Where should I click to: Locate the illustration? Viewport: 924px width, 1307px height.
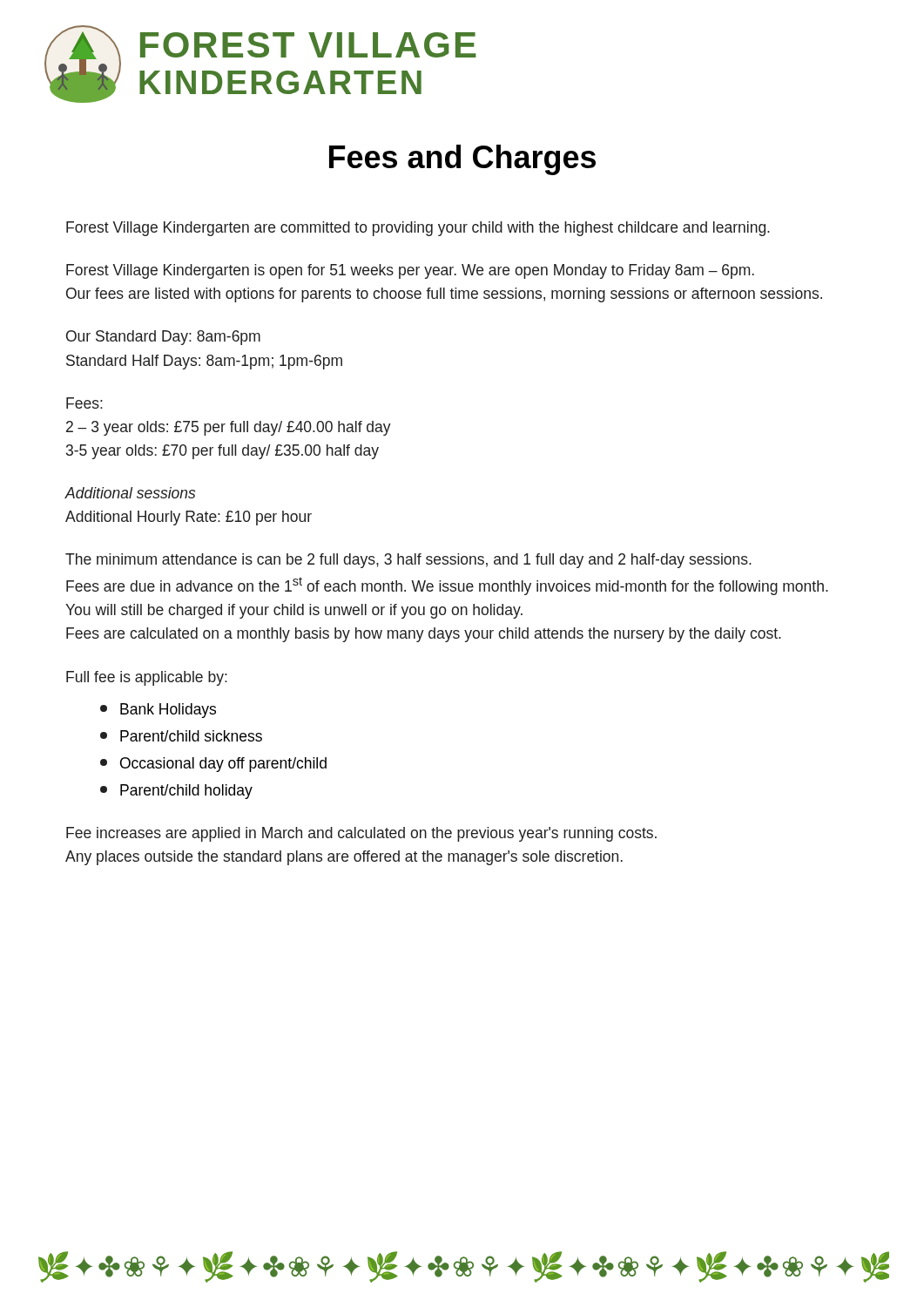pyautogui.click(x=462, y=1267)
